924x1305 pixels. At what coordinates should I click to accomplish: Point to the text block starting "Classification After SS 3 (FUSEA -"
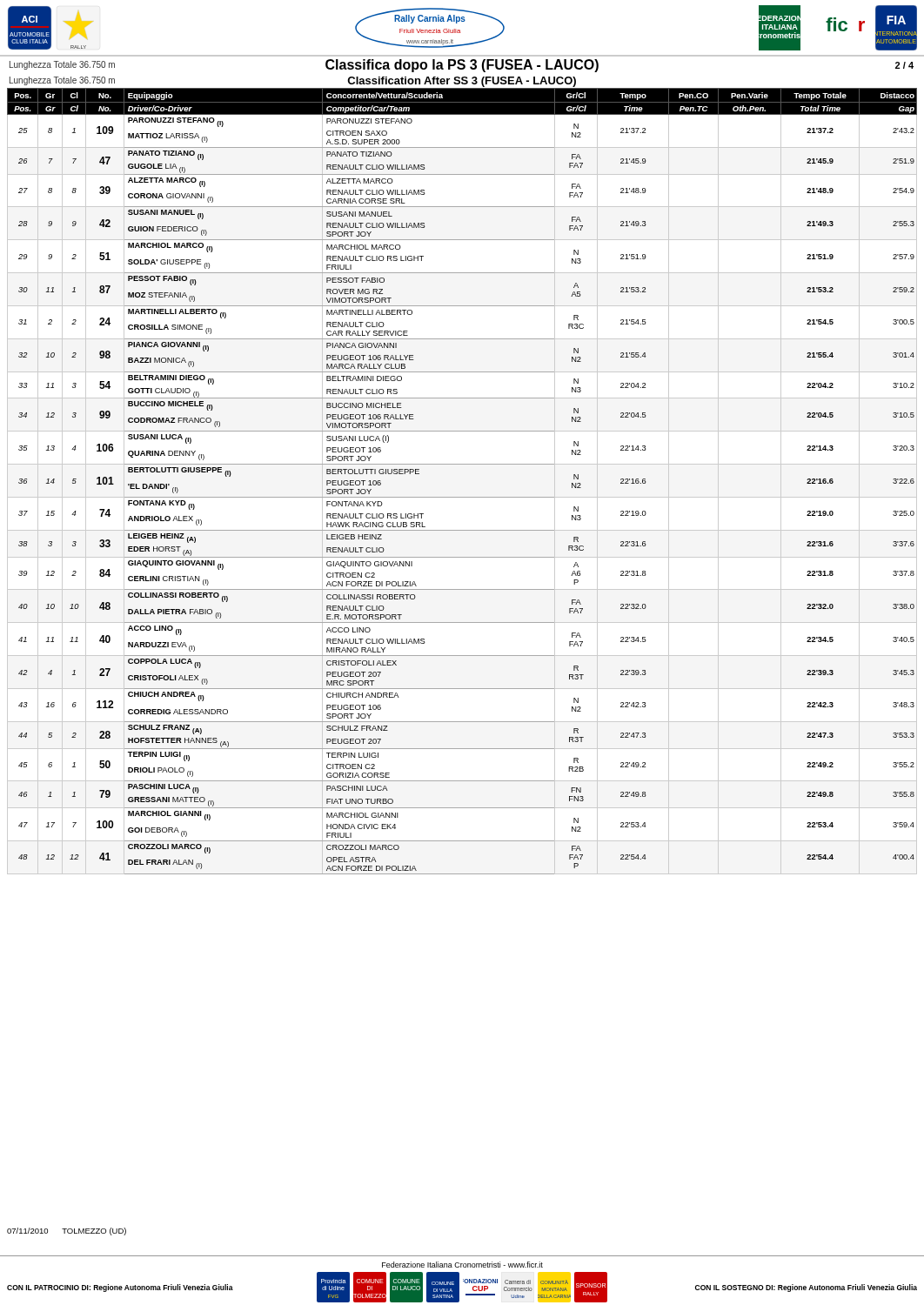coord(462,81)
